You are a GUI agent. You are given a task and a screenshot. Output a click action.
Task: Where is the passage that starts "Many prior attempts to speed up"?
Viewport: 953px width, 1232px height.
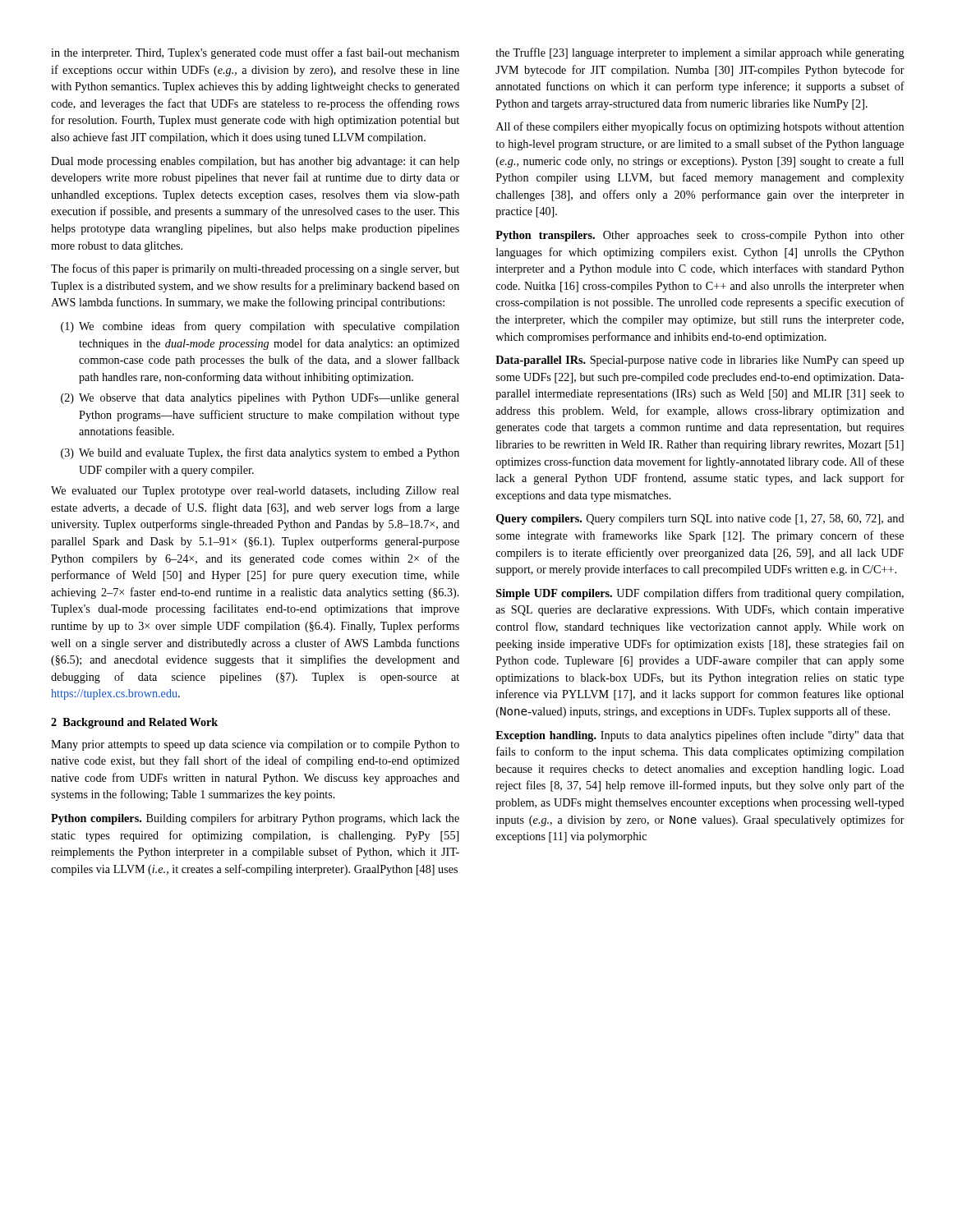255,769
